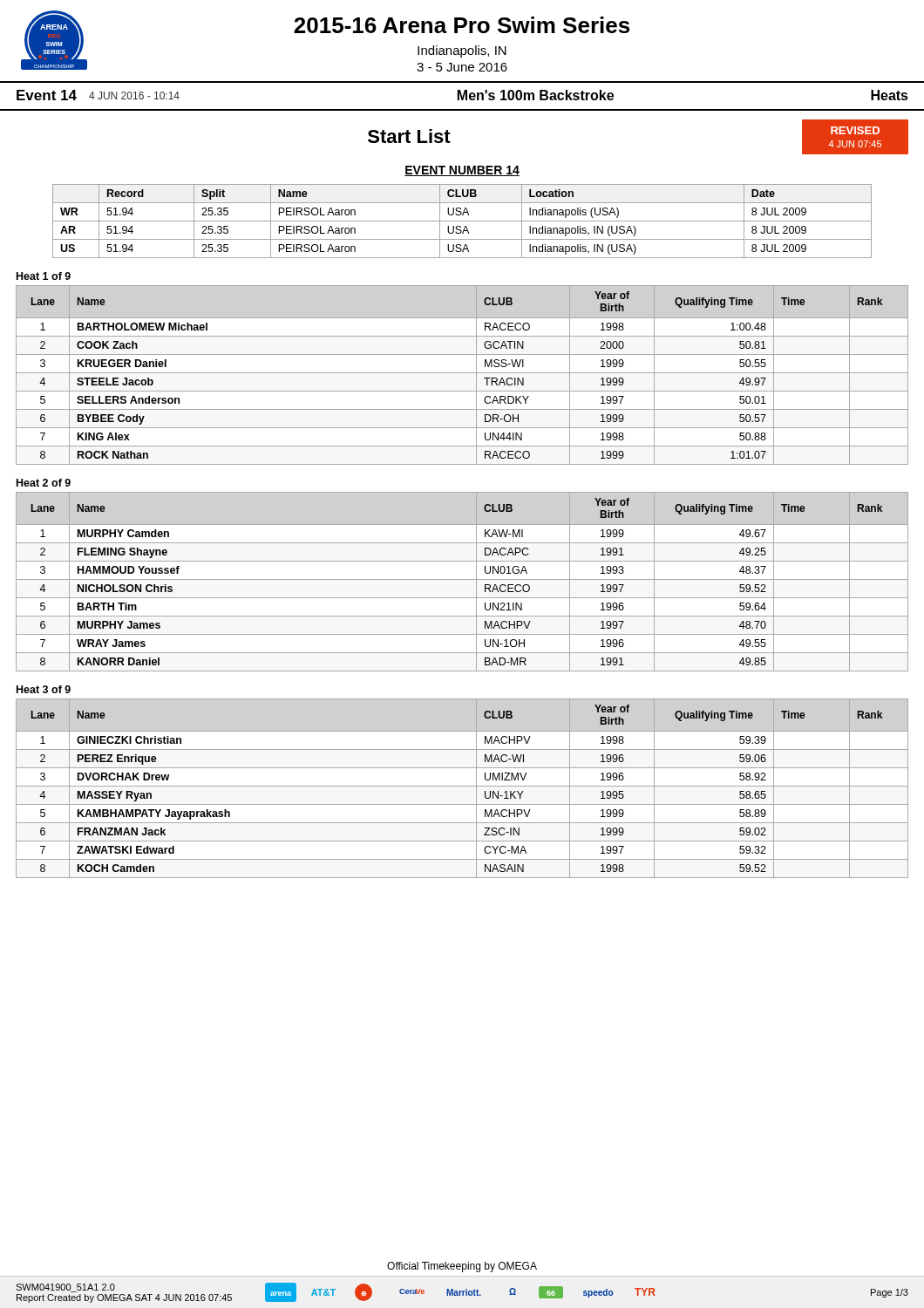924x1308 pixels.
Task: Select the text block starting "Heat 2 of 9"
Action: point(43,483)
